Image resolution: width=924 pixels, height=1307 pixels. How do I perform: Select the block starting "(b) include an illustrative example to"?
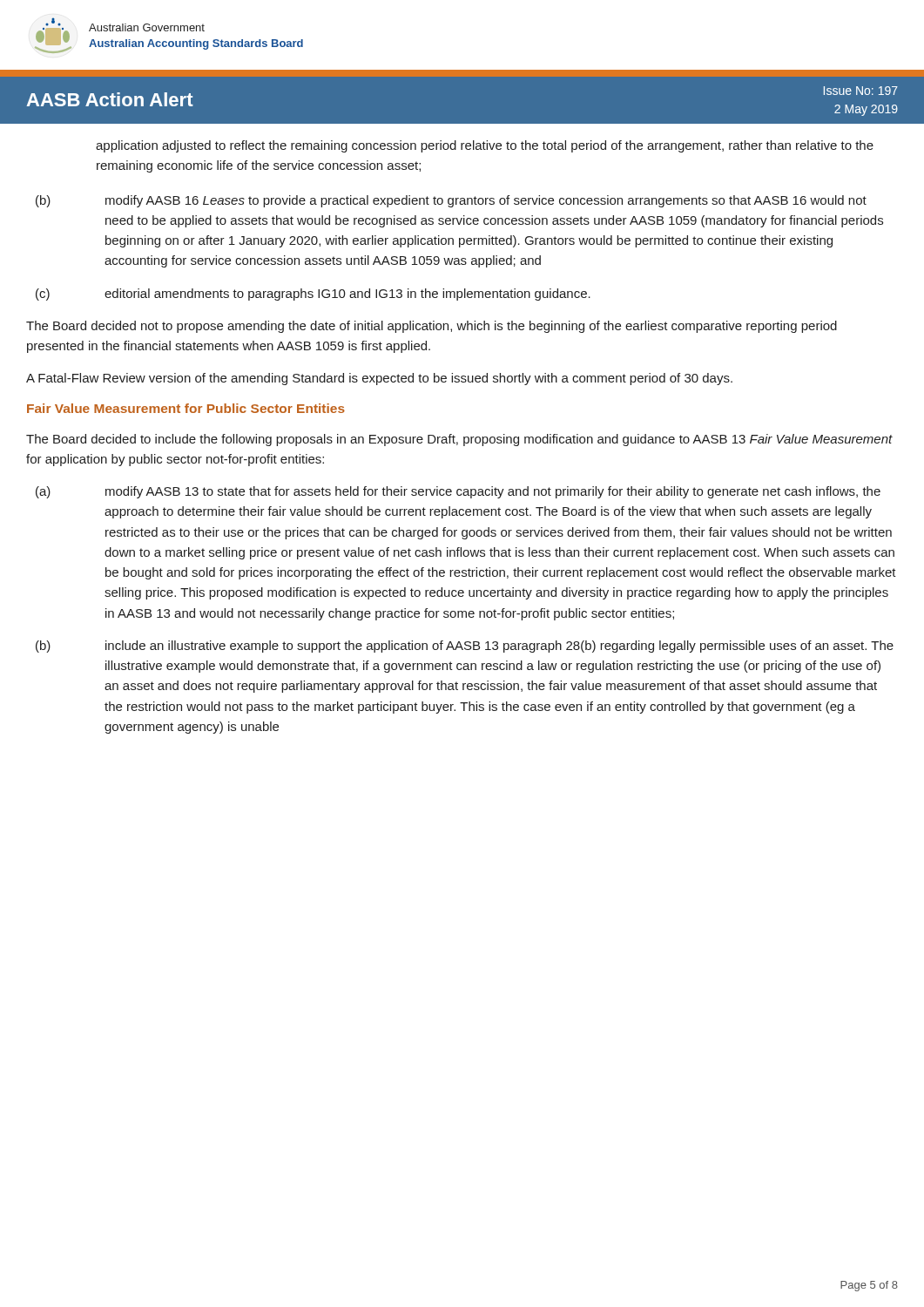[462, 686]
